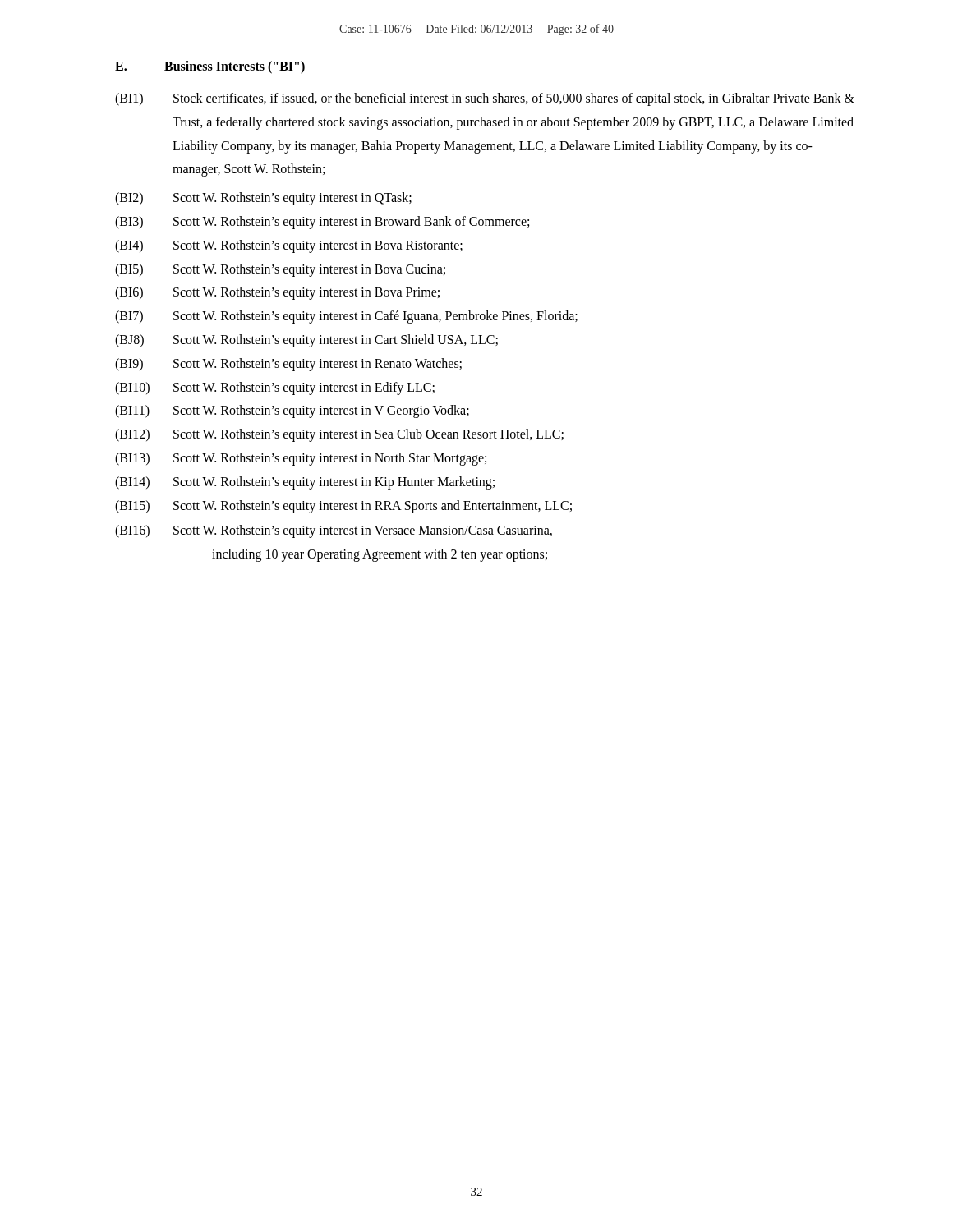The image size is (953, 1232).
Task: Where is the passage that starts "(BI10) Scott W. Rothstein’s equity interest in Edify"?
Action: [x=275, y=388]
